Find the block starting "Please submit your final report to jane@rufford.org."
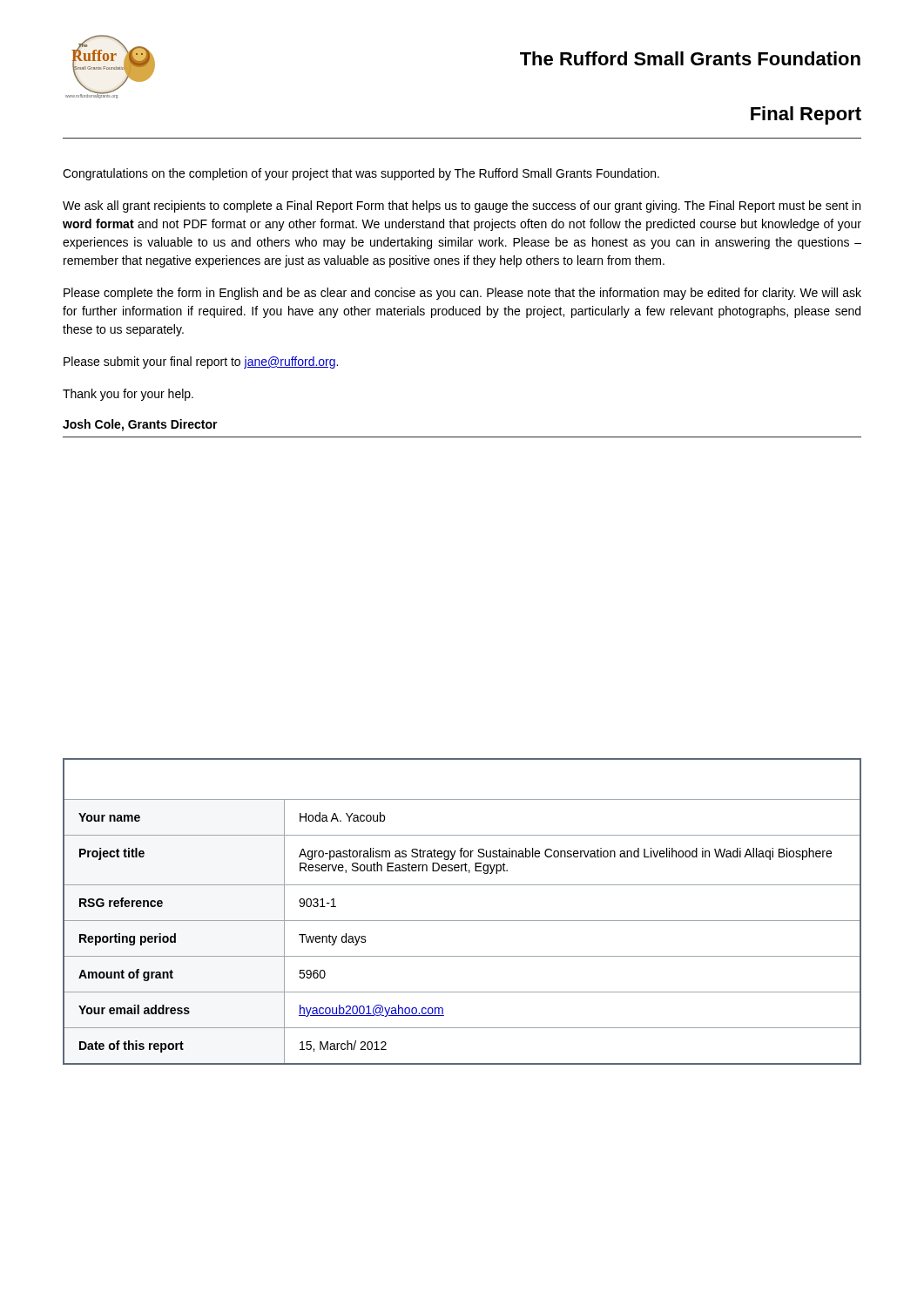The image size is (924, 1307). pos(201,362)
